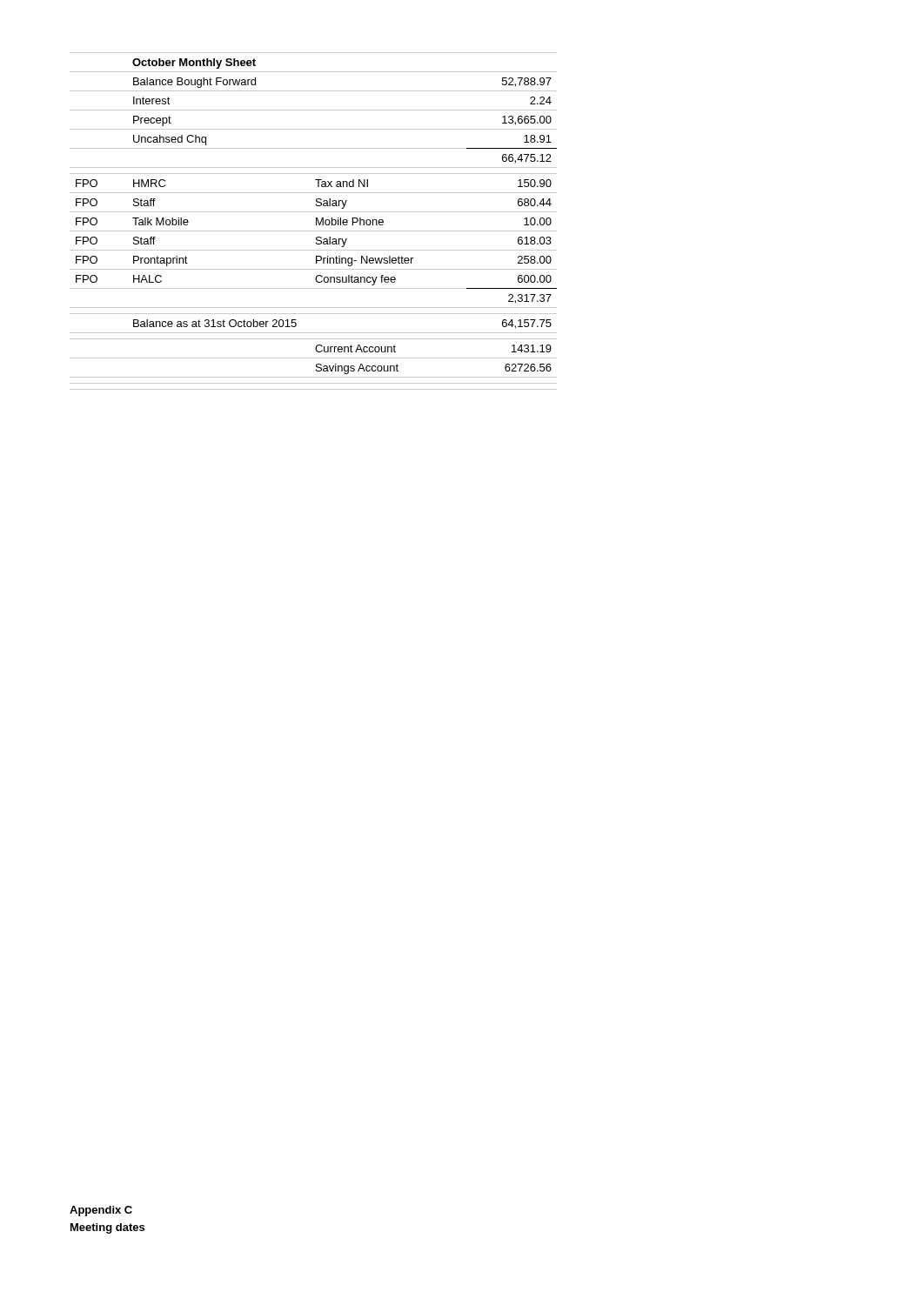Click a table
This screenshot has height=1305, width=924.
[313, 221]
